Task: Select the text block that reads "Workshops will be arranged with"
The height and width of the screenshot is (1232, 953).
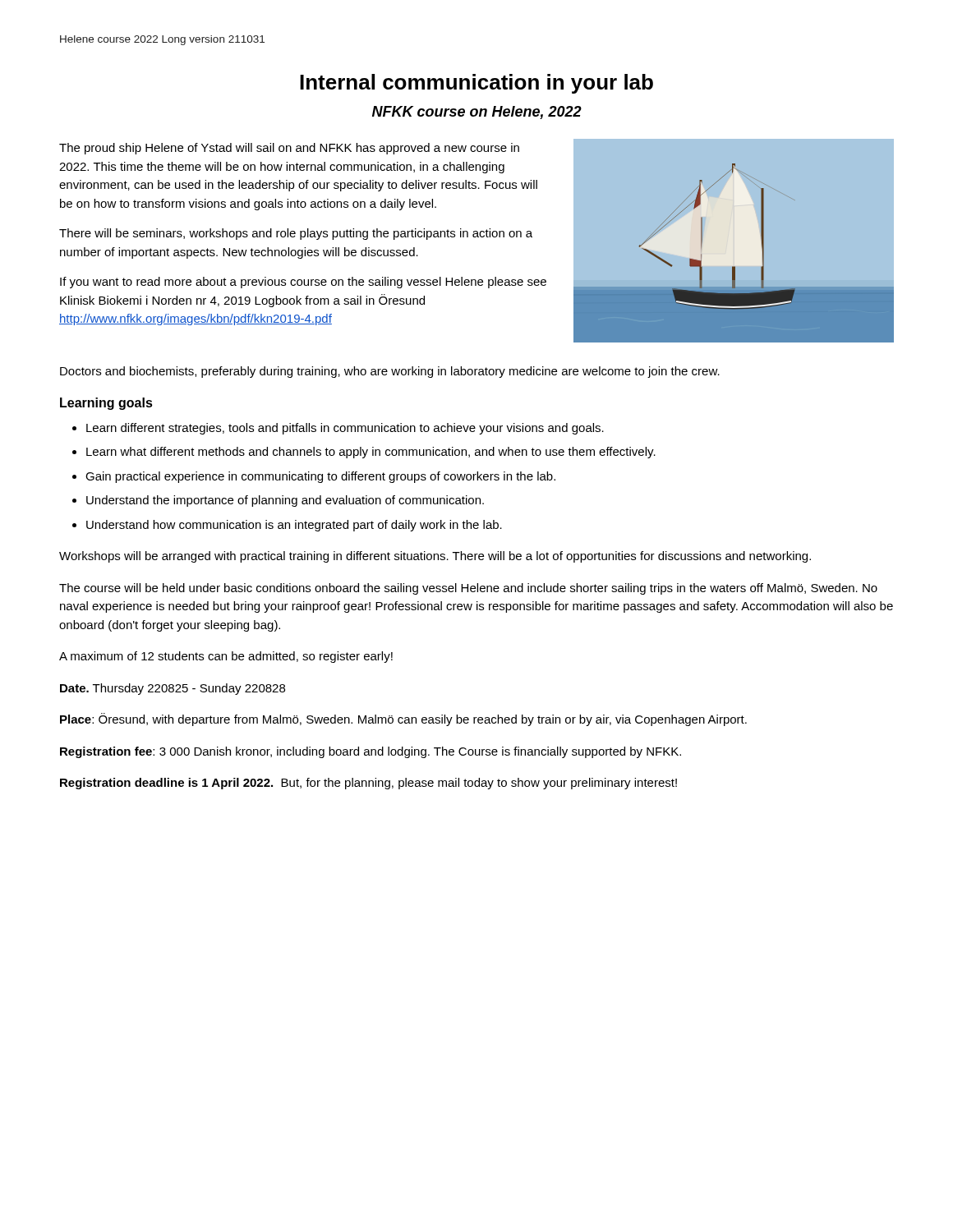Action: [436, 556]
